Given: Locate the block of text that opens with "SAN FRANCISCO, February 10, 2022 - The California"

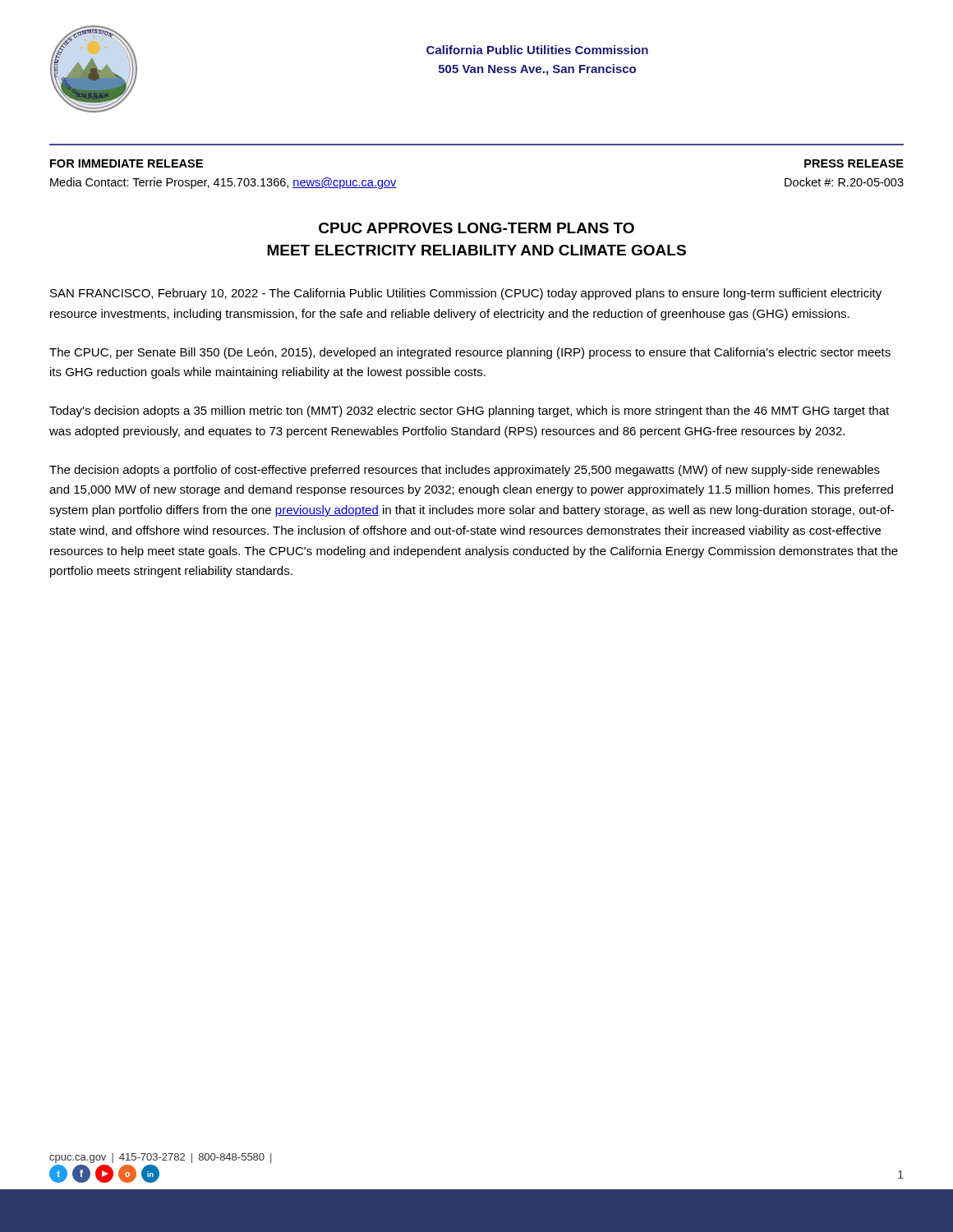Looking at the screenshot, I should [x=476, y=304].
